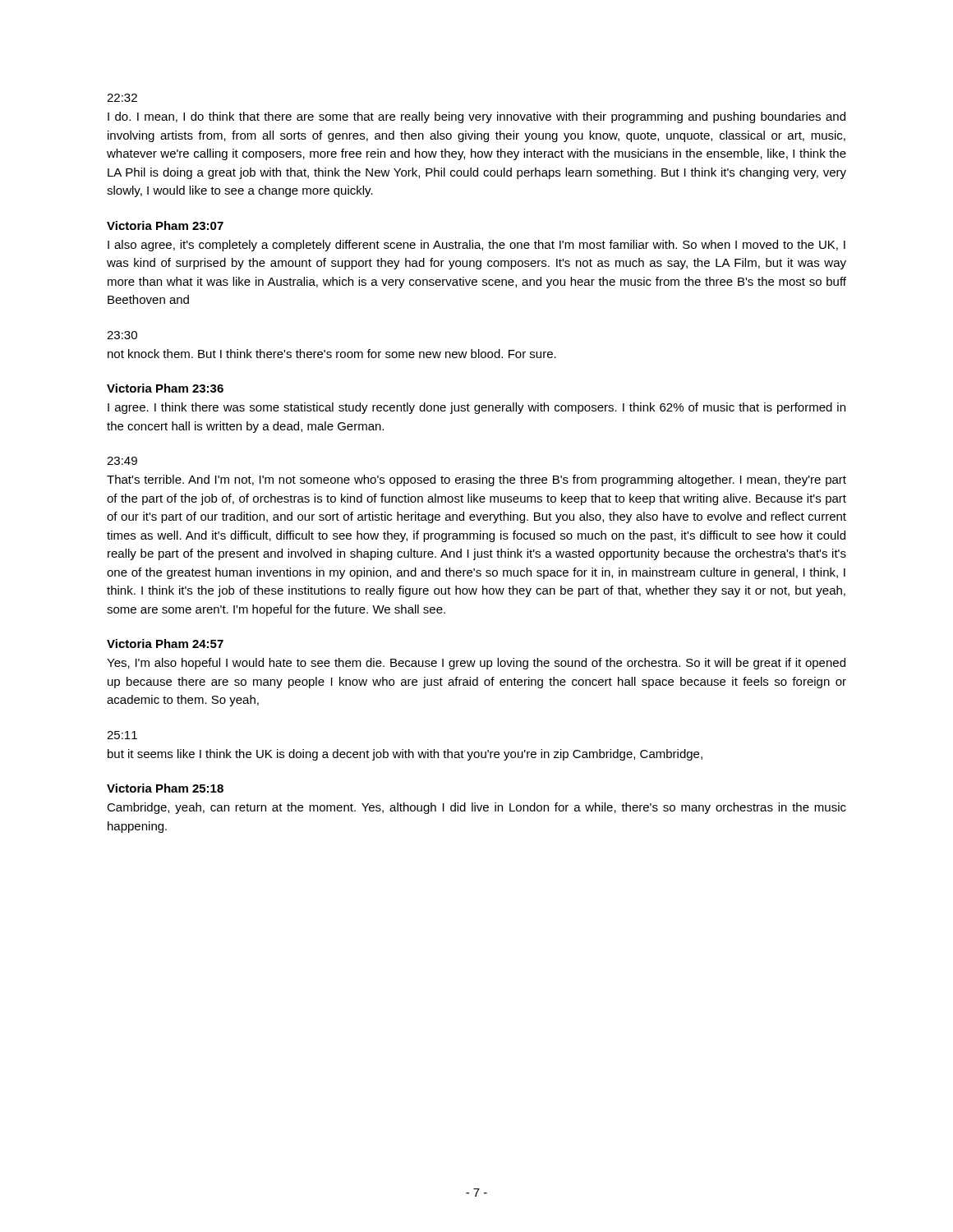Select the text block with the text "Victoria Pham 24:57"

tap(476, 673)
